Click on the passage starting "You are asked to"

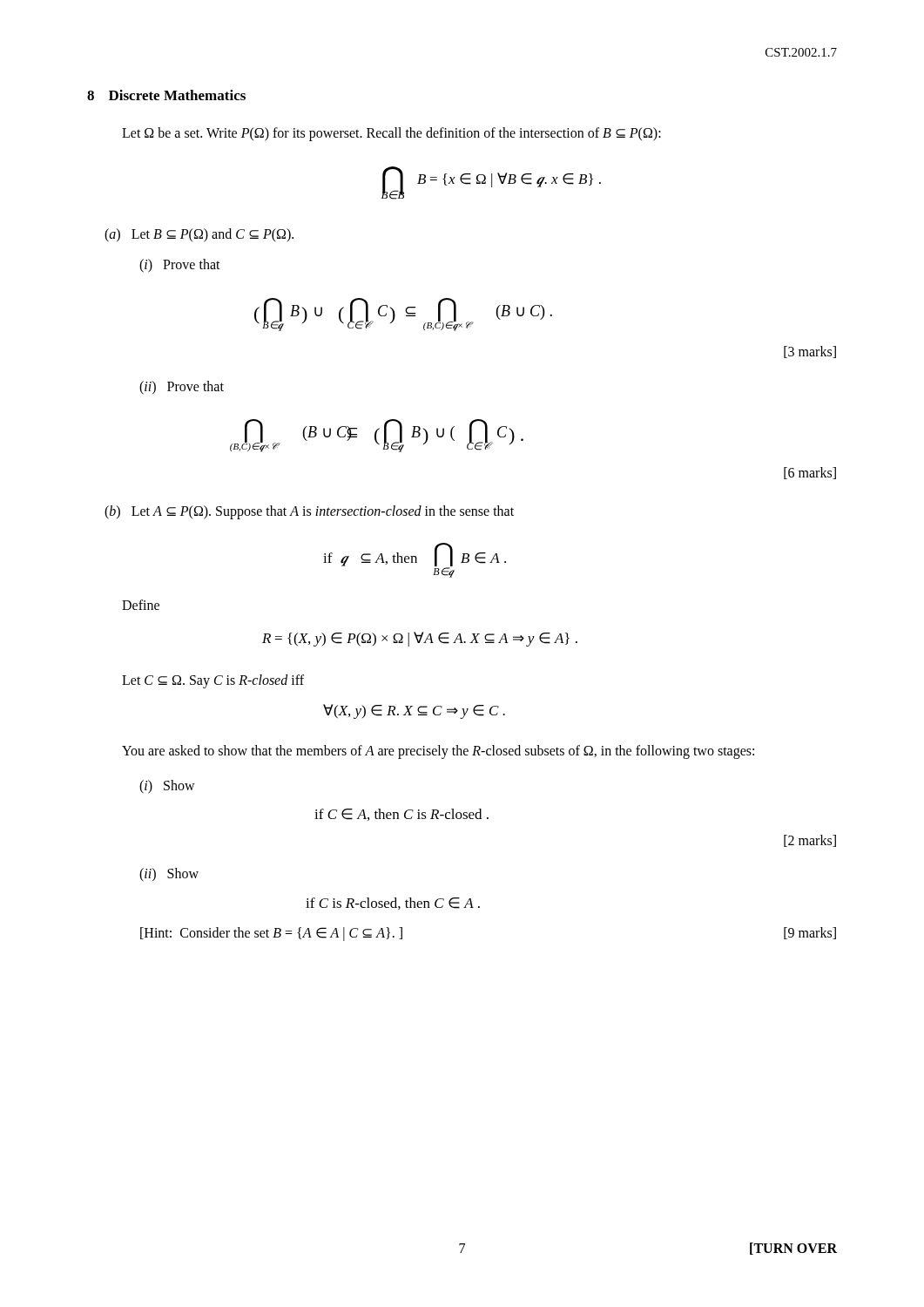(x=439, y=751)
